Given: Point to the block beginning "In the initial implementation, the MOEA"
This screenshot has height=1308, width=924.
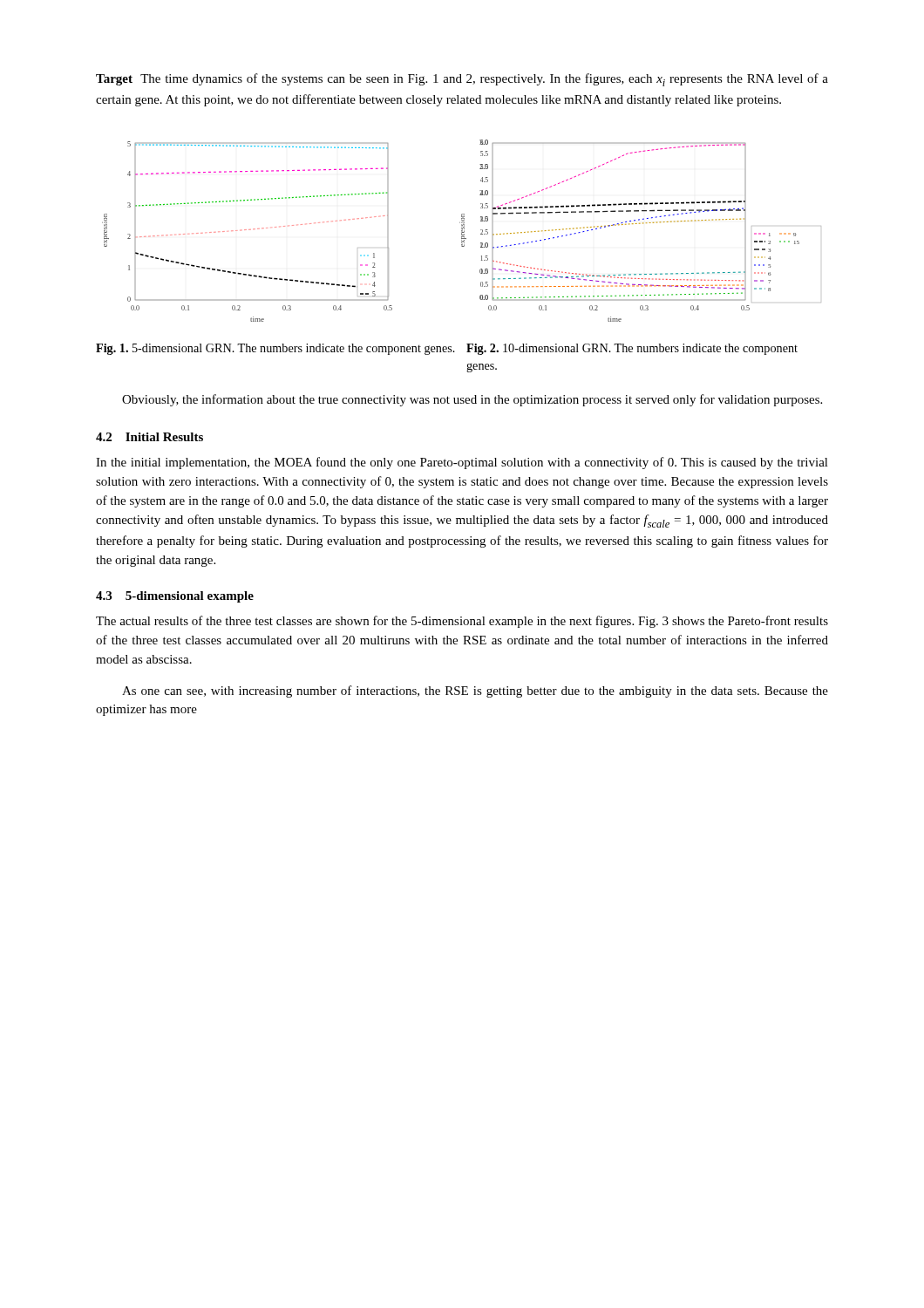Looking at the screenshot, I should point(462,511).
